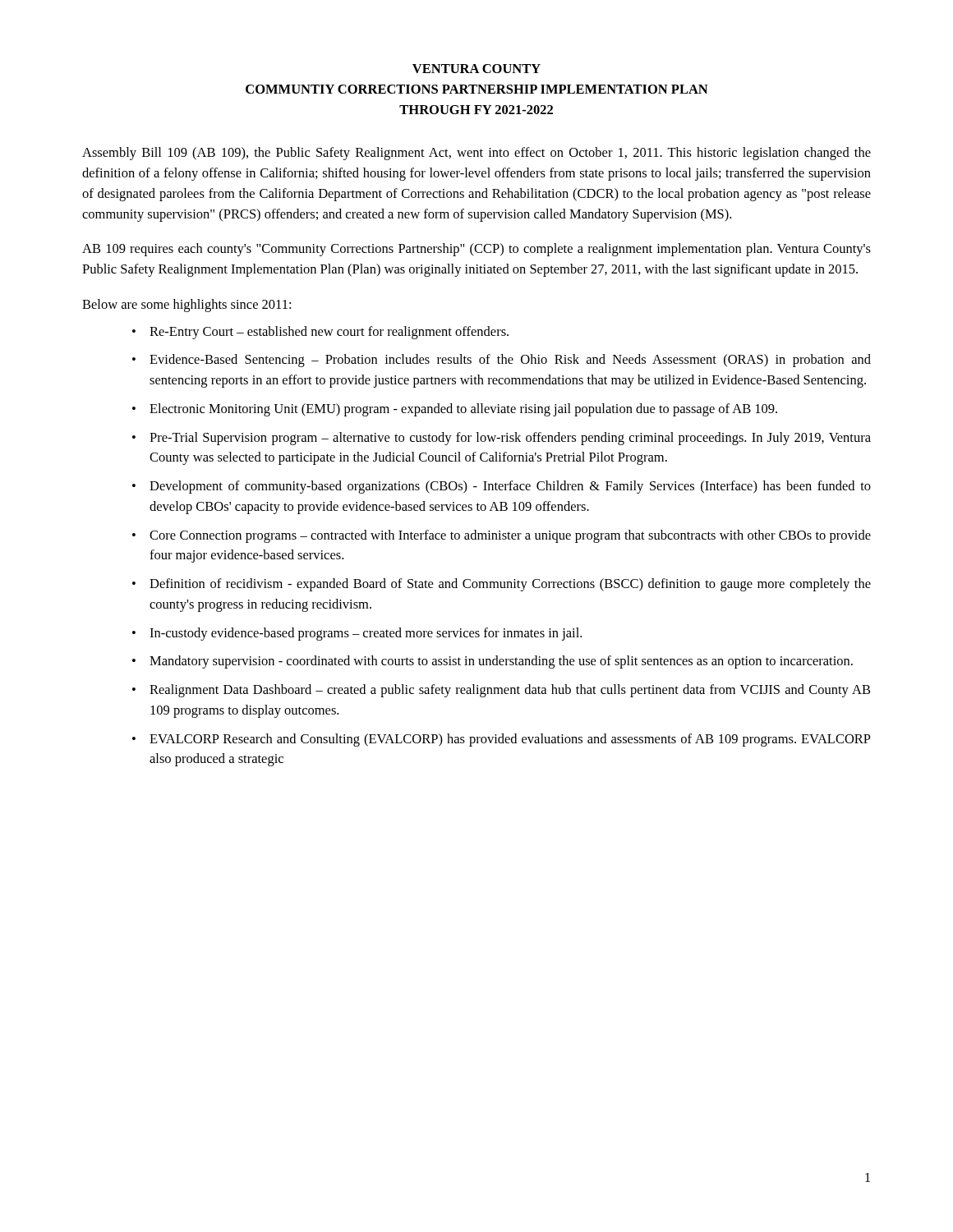Find the block starting "• Evidence-Based Sentencing"
953x1232 pixels.
[x=501, y=370]
